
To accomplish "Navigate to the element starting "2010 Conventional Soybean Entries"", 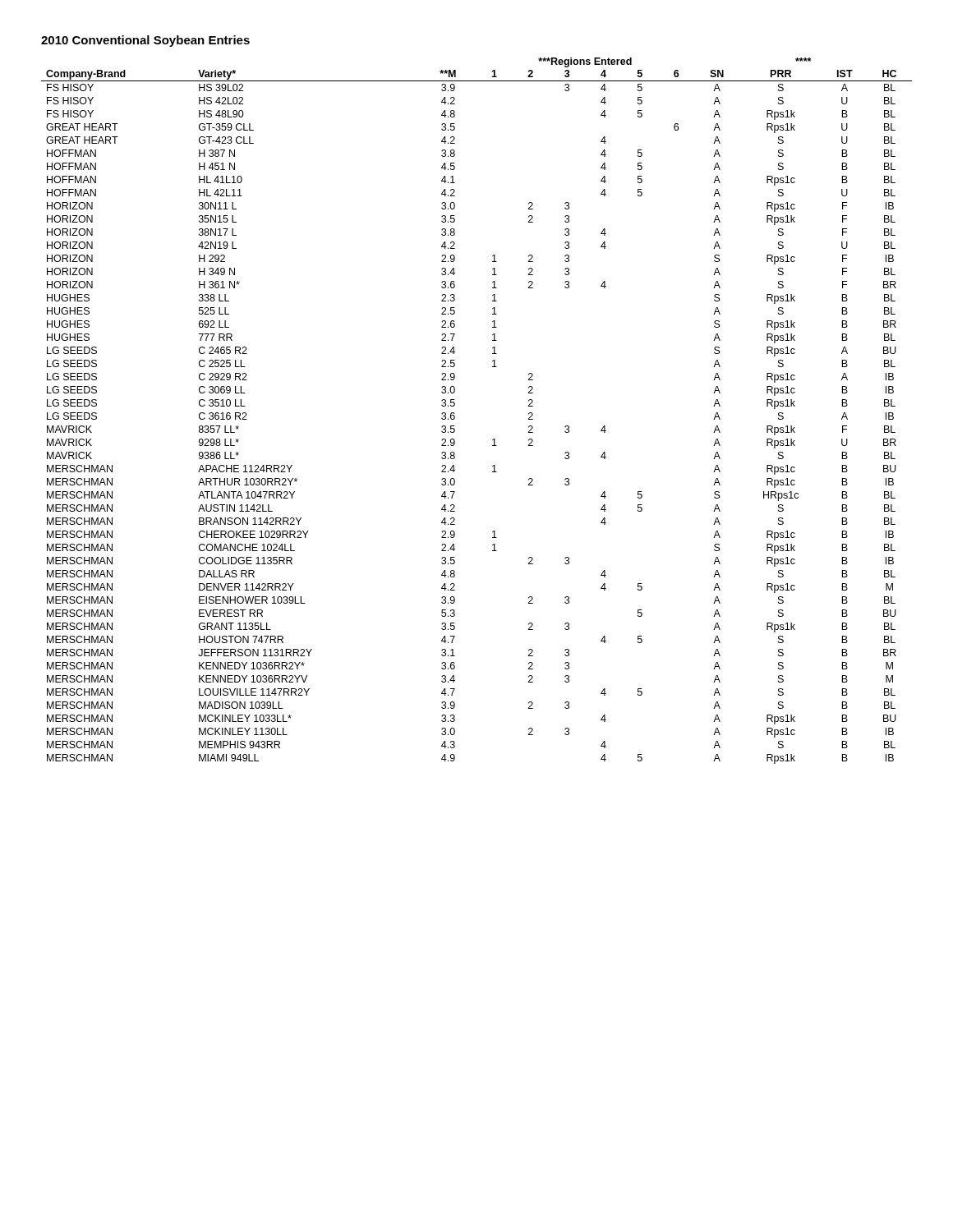I will 146,40.
